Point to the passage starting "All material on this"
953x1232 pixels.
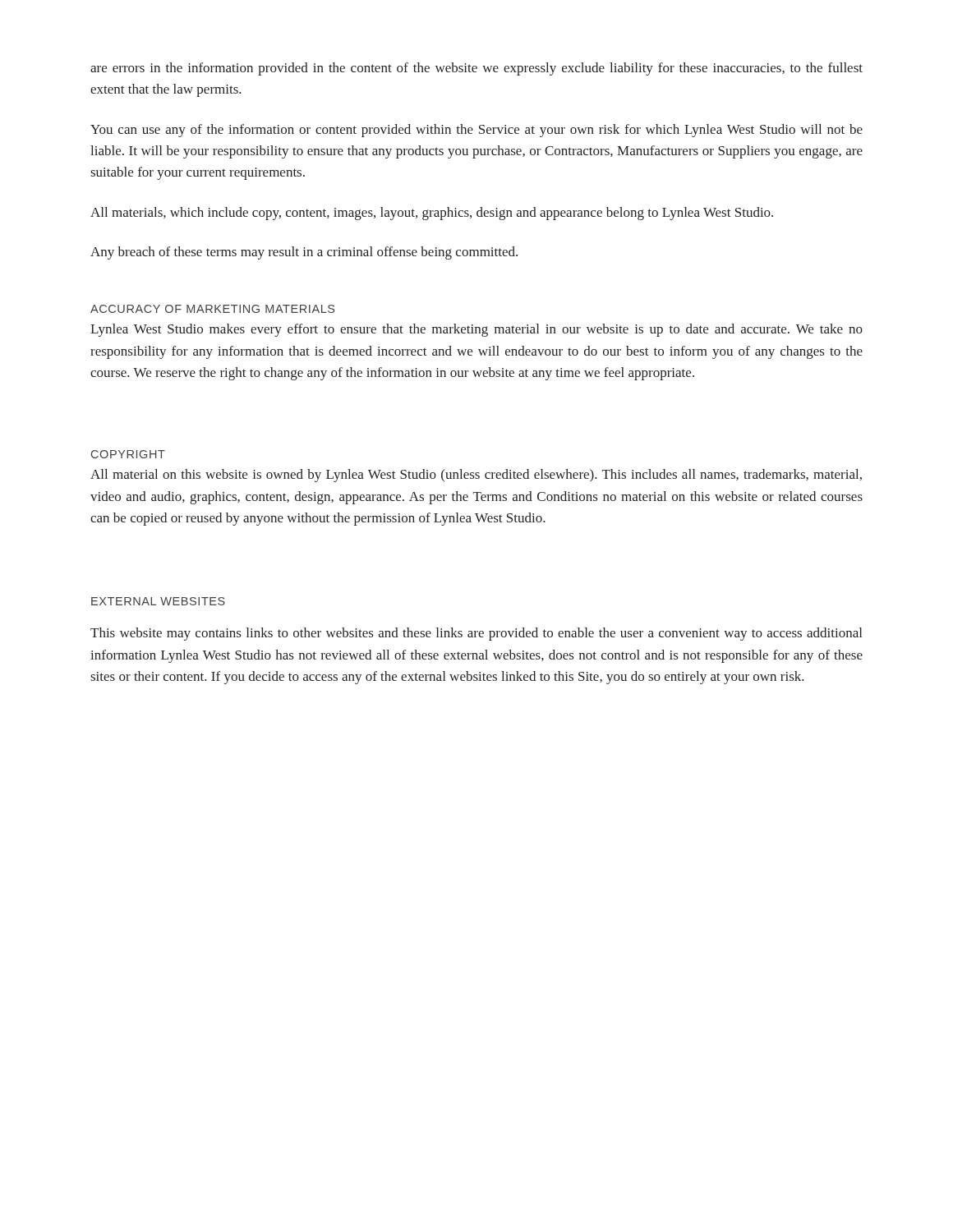(476, 496)
